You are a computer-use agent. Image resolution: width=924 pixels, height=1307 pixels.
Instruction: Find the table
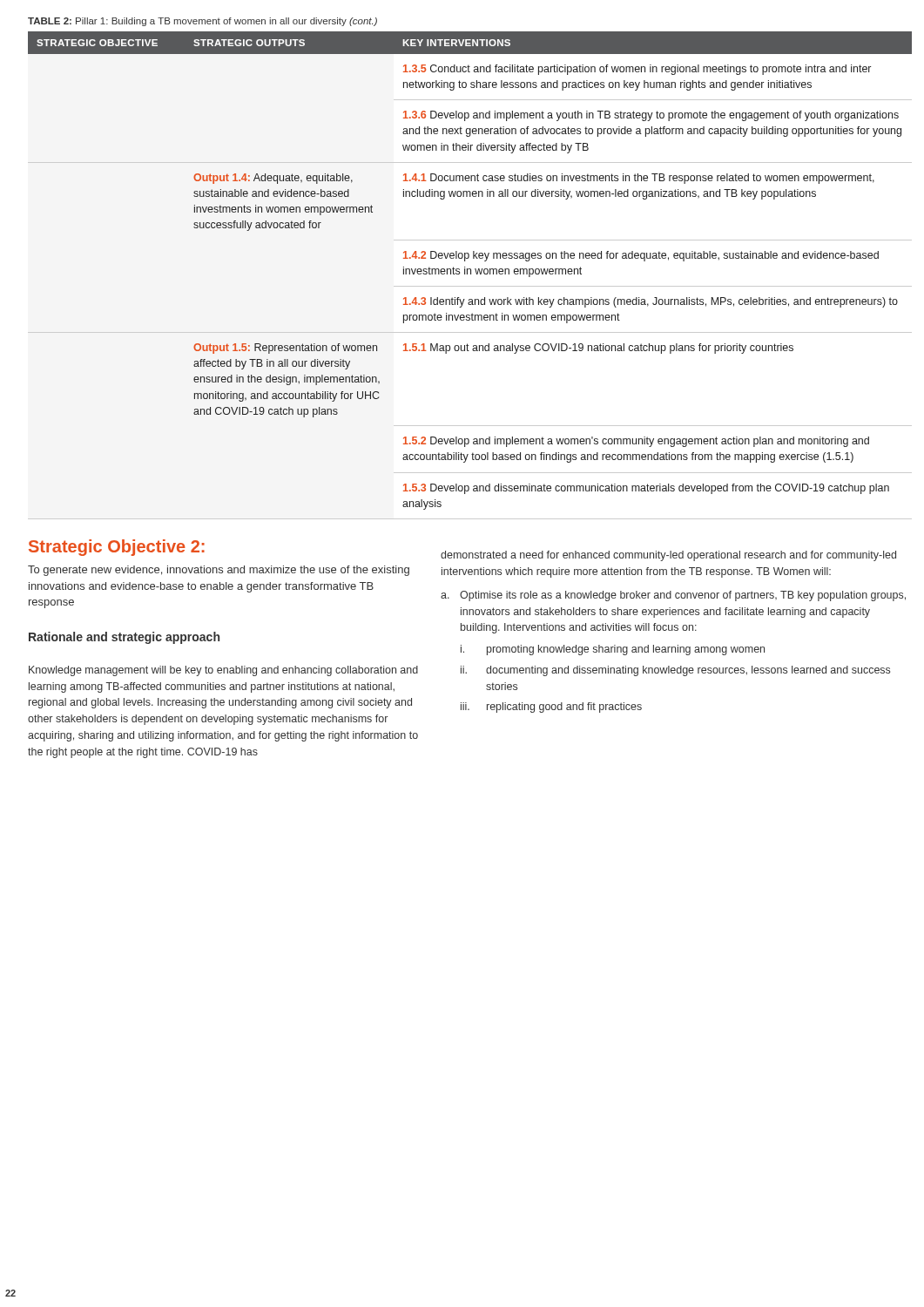[x=470, y=275]
